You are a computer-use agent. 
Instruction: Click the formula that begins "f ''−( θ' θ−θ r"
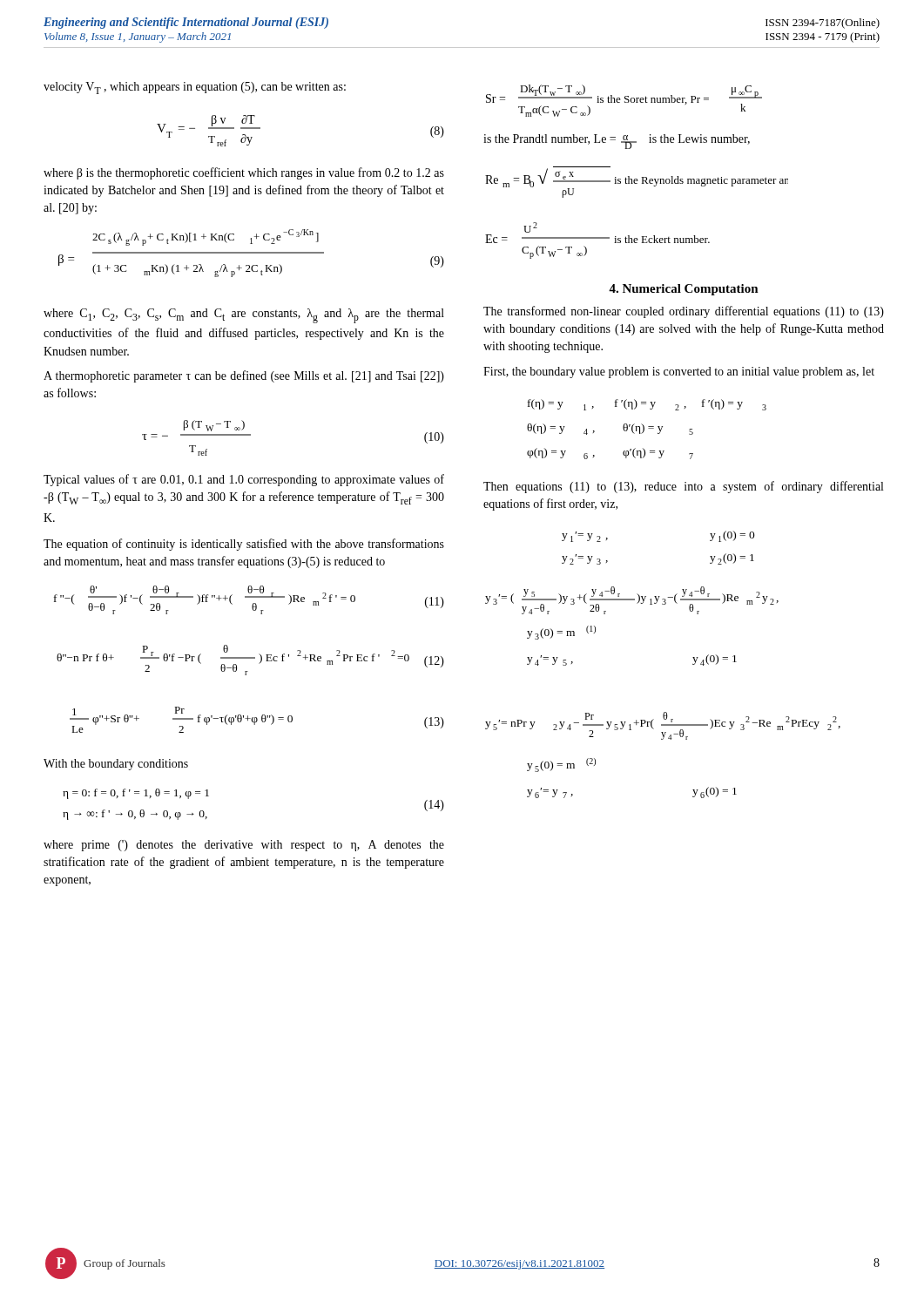click(x=244, y=602)
